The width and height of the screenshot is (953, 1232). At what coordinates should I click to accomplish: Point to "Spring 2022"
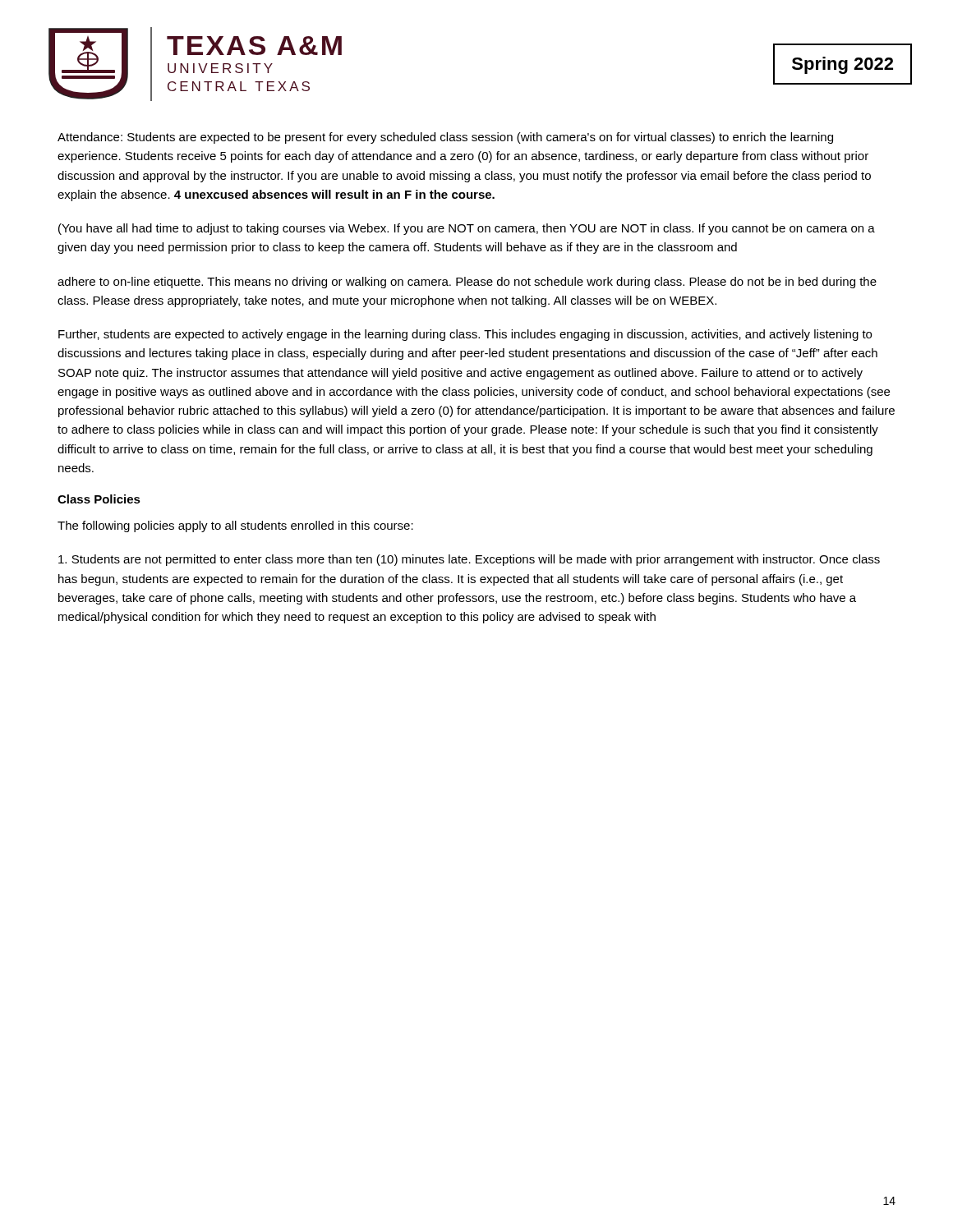click(843, 63)
